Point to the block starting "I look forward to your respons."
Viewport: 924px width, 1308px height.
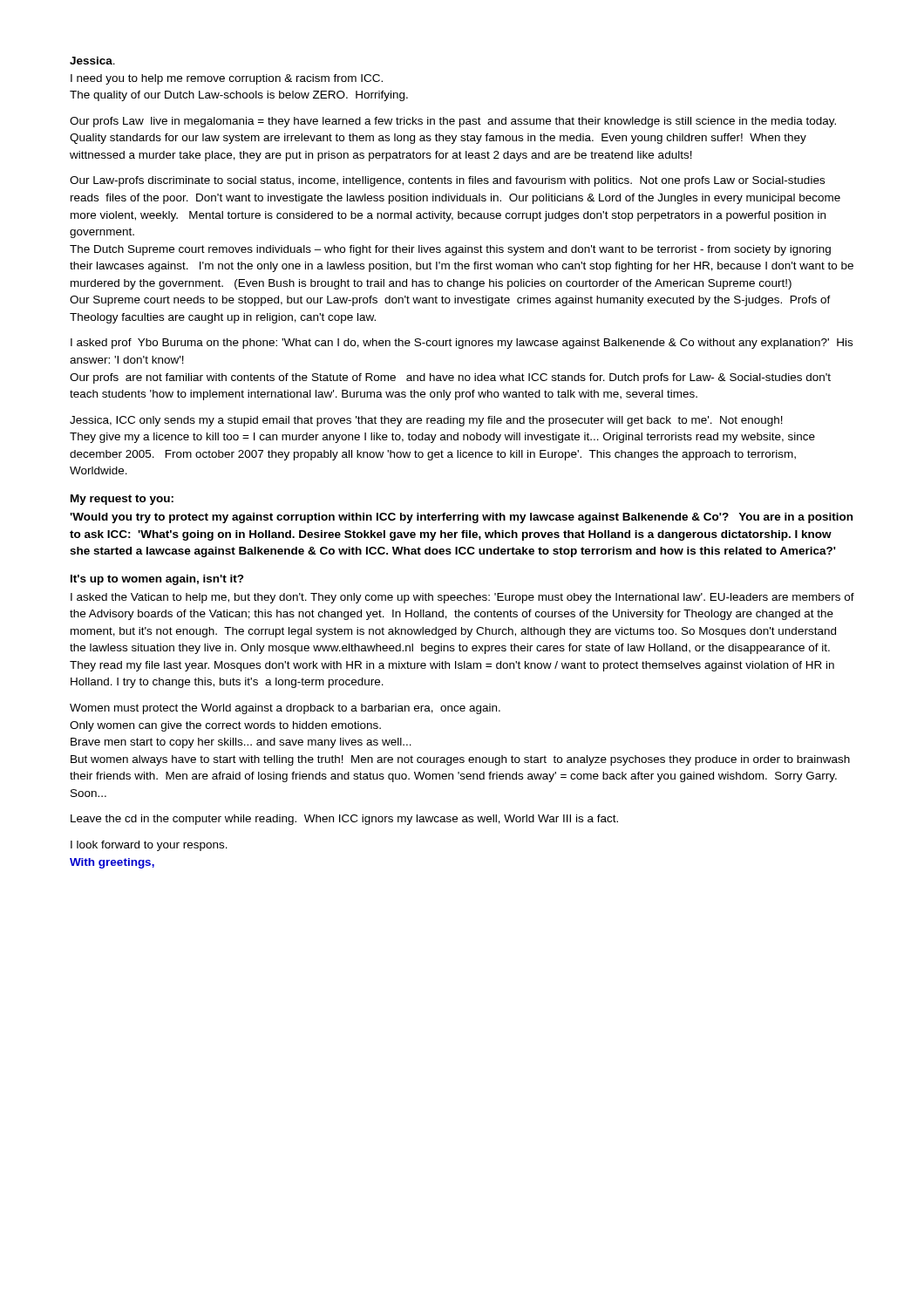149,846
